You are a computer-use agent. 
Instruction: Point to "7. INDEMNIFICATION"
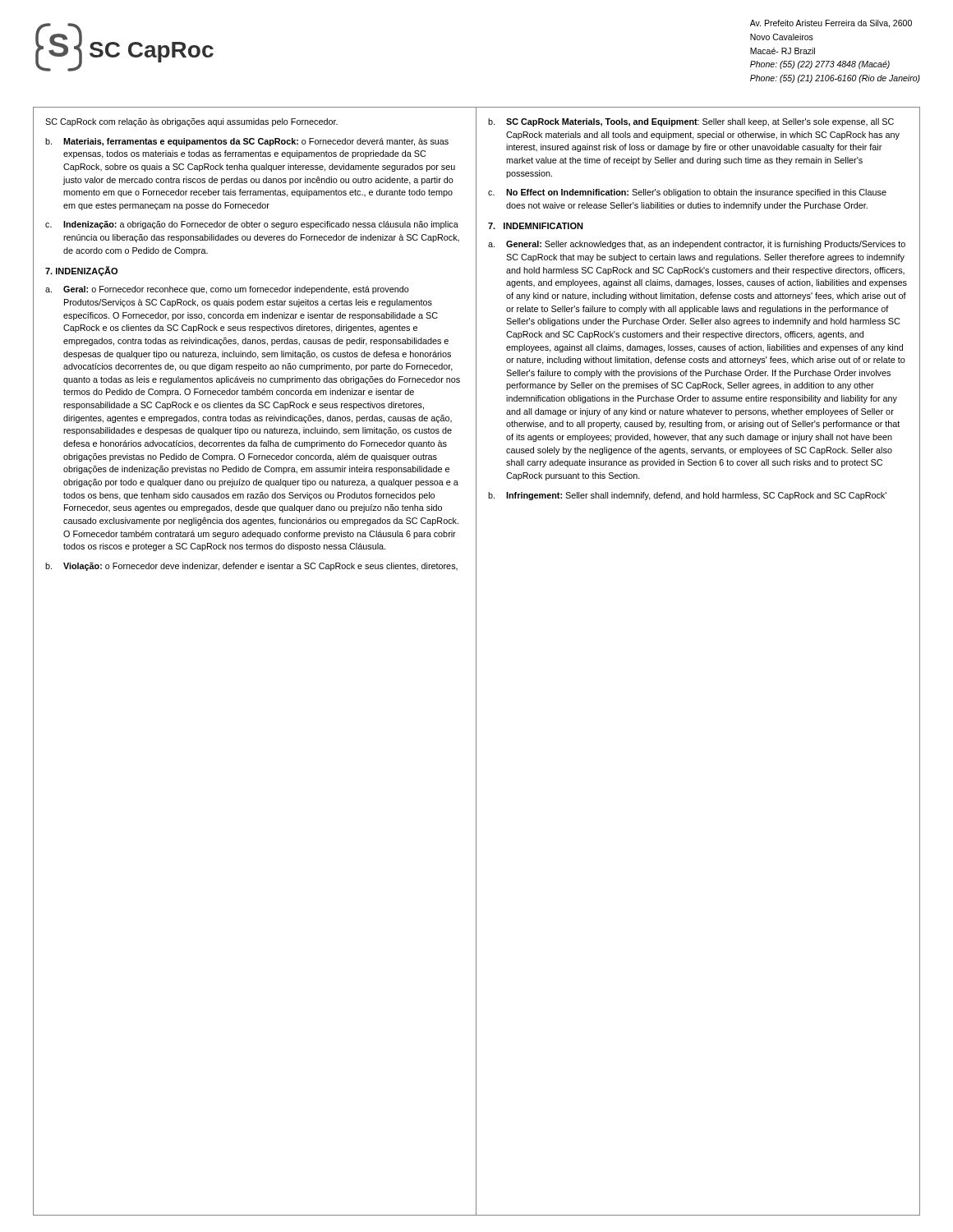pos(536,226)
